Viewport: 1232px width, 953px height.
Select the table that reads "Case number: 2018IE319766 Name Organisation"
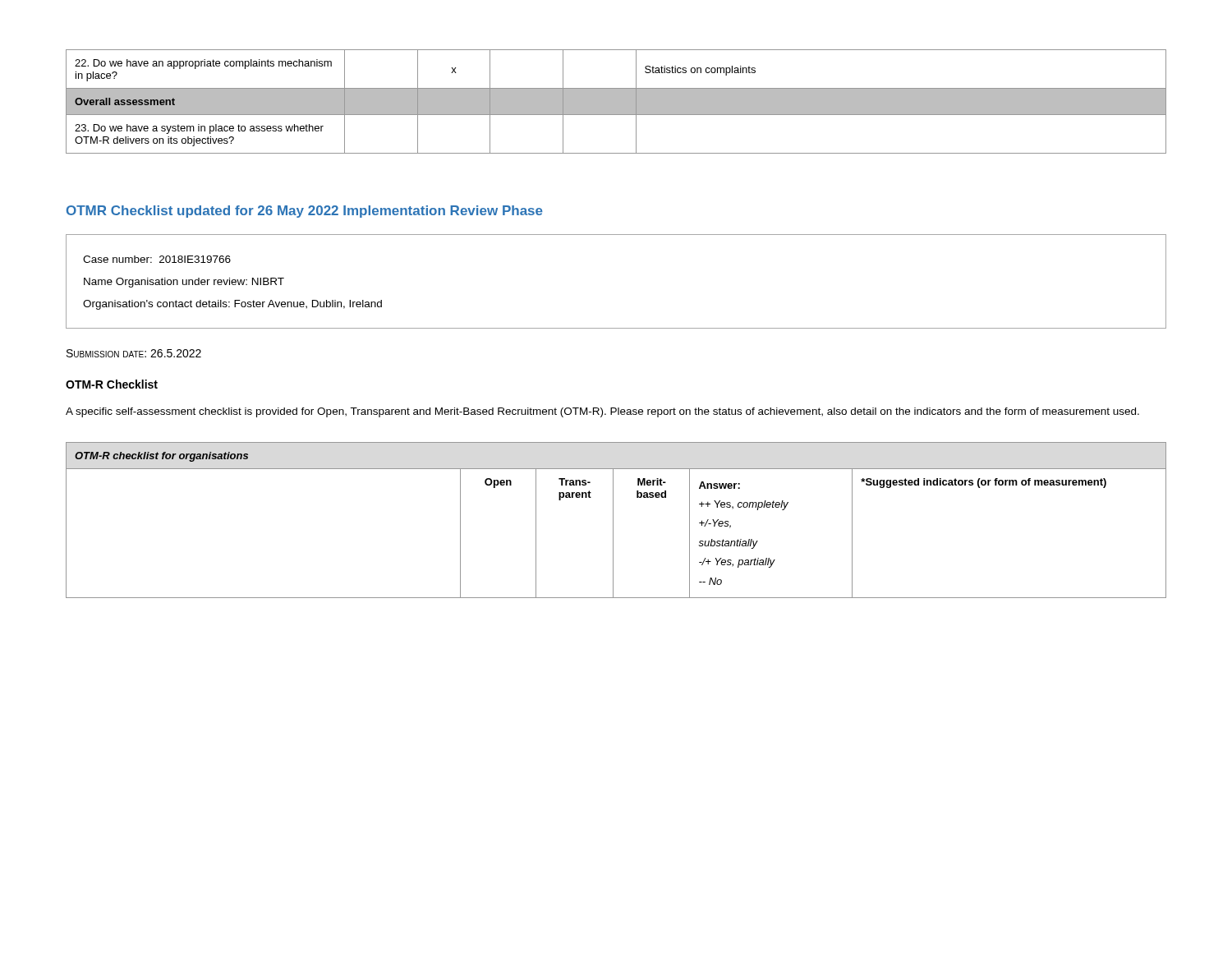coord(616,281)
